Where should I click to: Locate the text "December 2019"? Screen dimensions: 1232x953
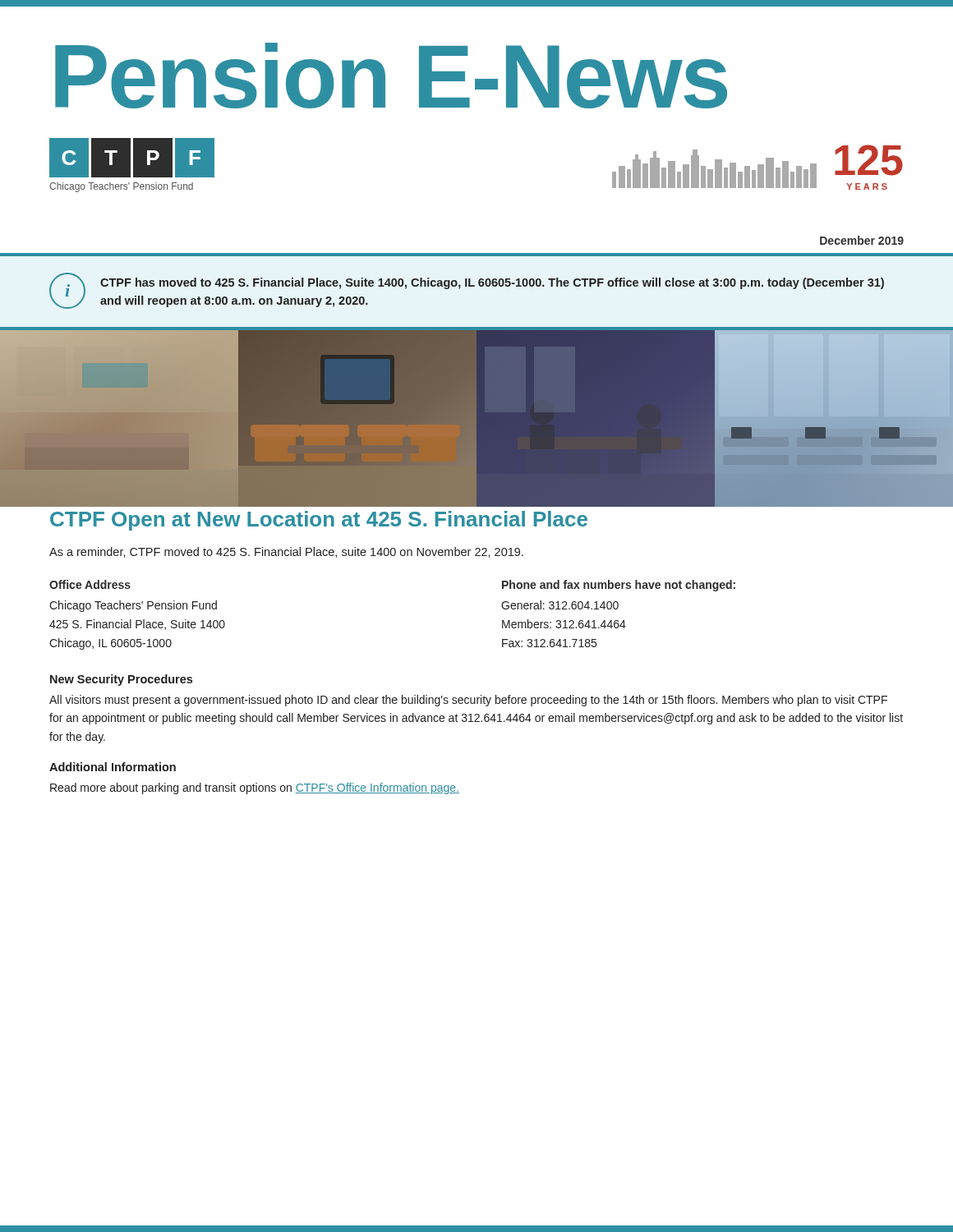pyautogui.click(x=862, y=241)
